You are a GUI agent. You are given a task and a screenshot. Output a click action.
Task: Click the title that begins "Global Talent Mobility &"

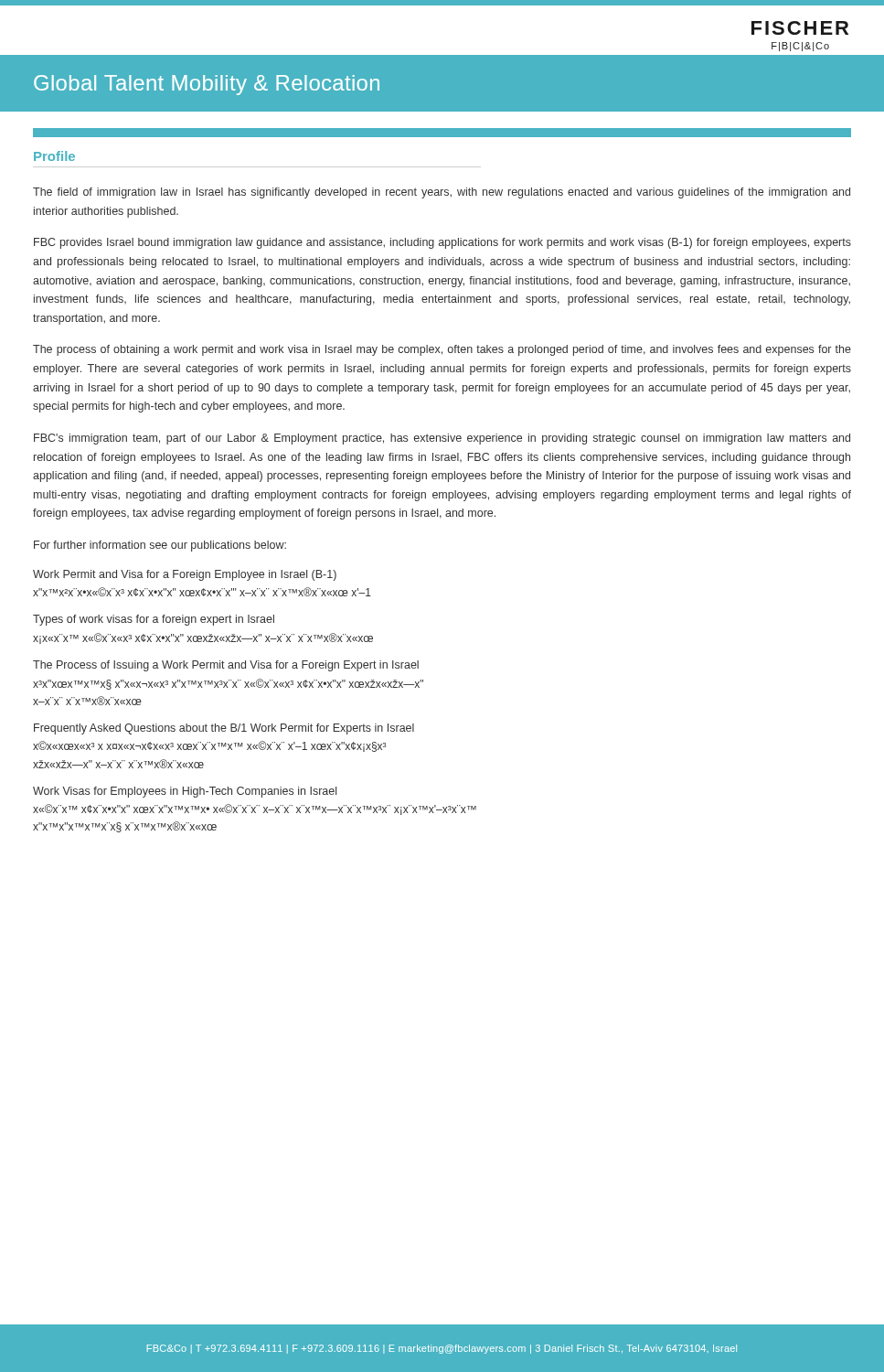[x=191, y=83]
